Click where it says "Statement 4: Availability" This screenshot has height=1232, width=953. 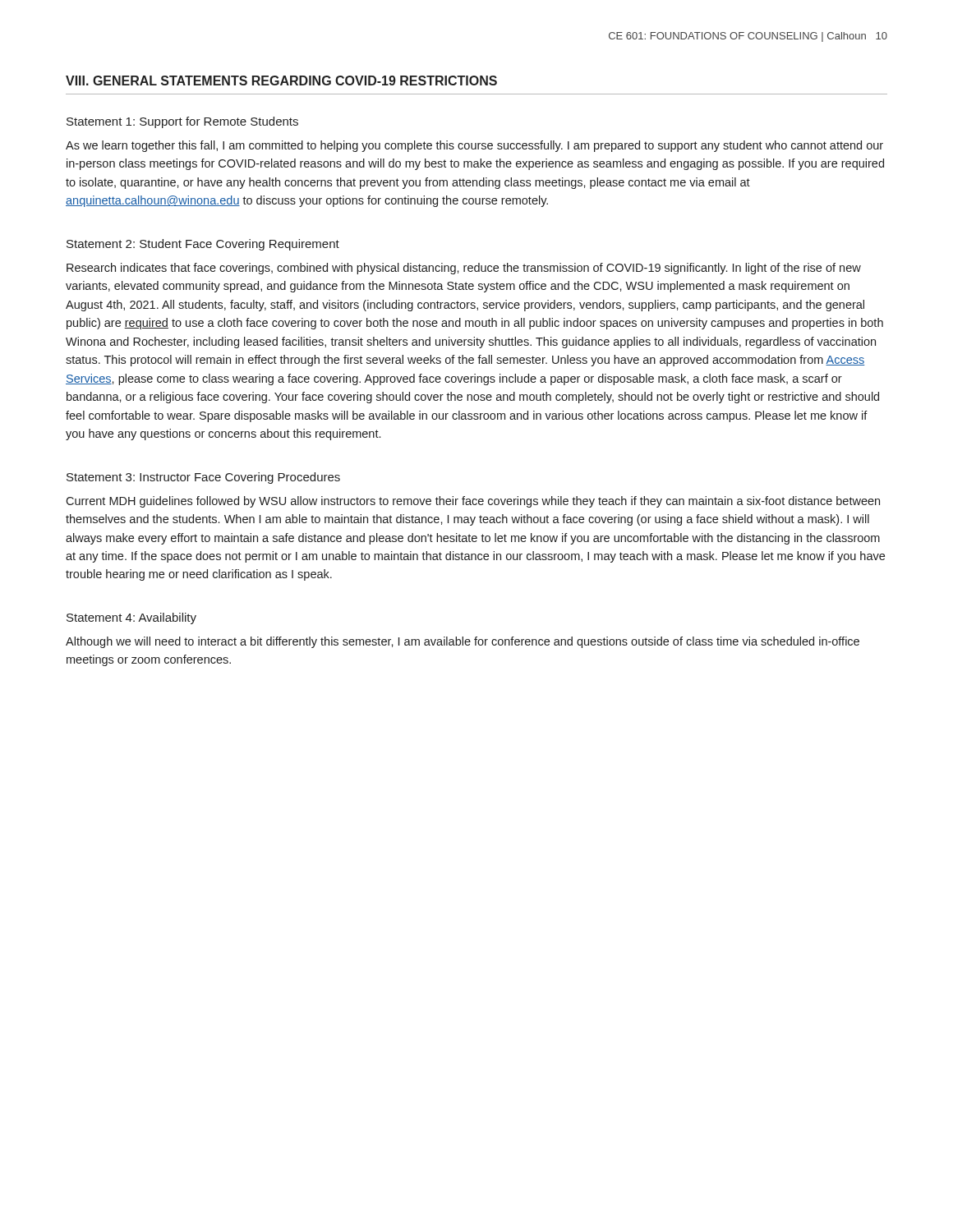click(x=131, y=617)
